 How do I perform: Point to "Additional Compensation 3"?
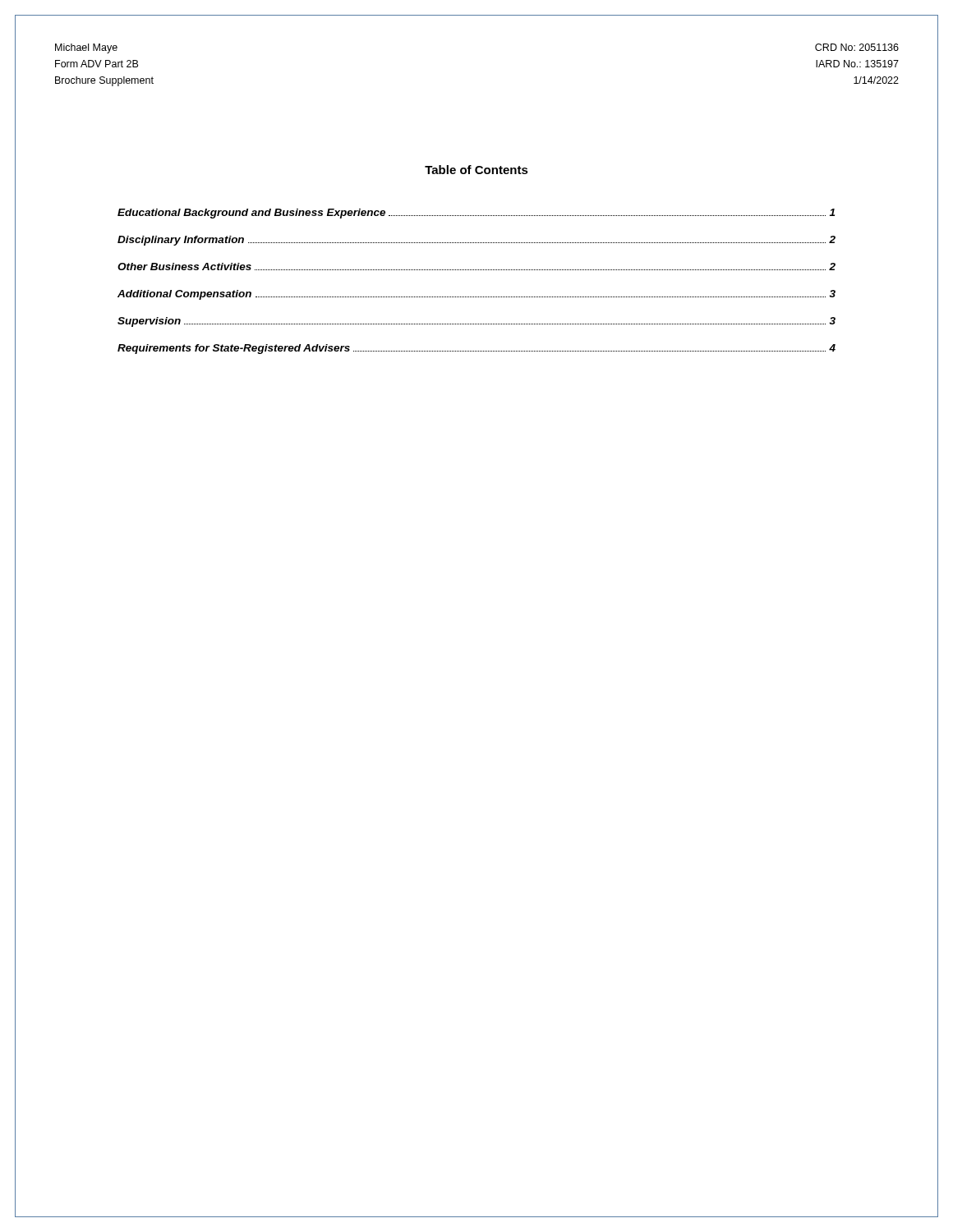476,294
